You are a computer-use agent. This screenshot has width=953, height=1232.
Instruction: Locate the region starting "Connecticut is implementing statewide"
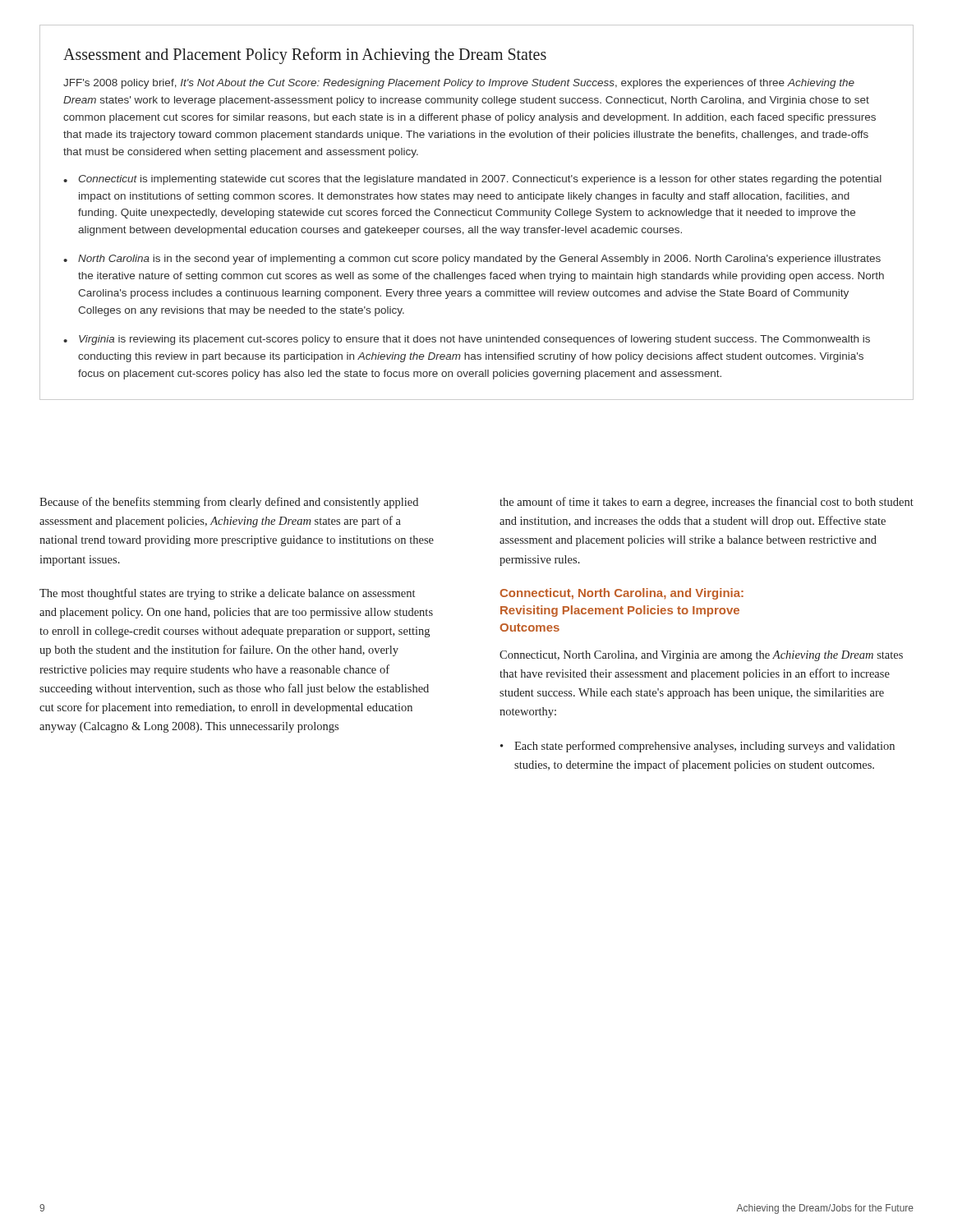coord(480,204)
